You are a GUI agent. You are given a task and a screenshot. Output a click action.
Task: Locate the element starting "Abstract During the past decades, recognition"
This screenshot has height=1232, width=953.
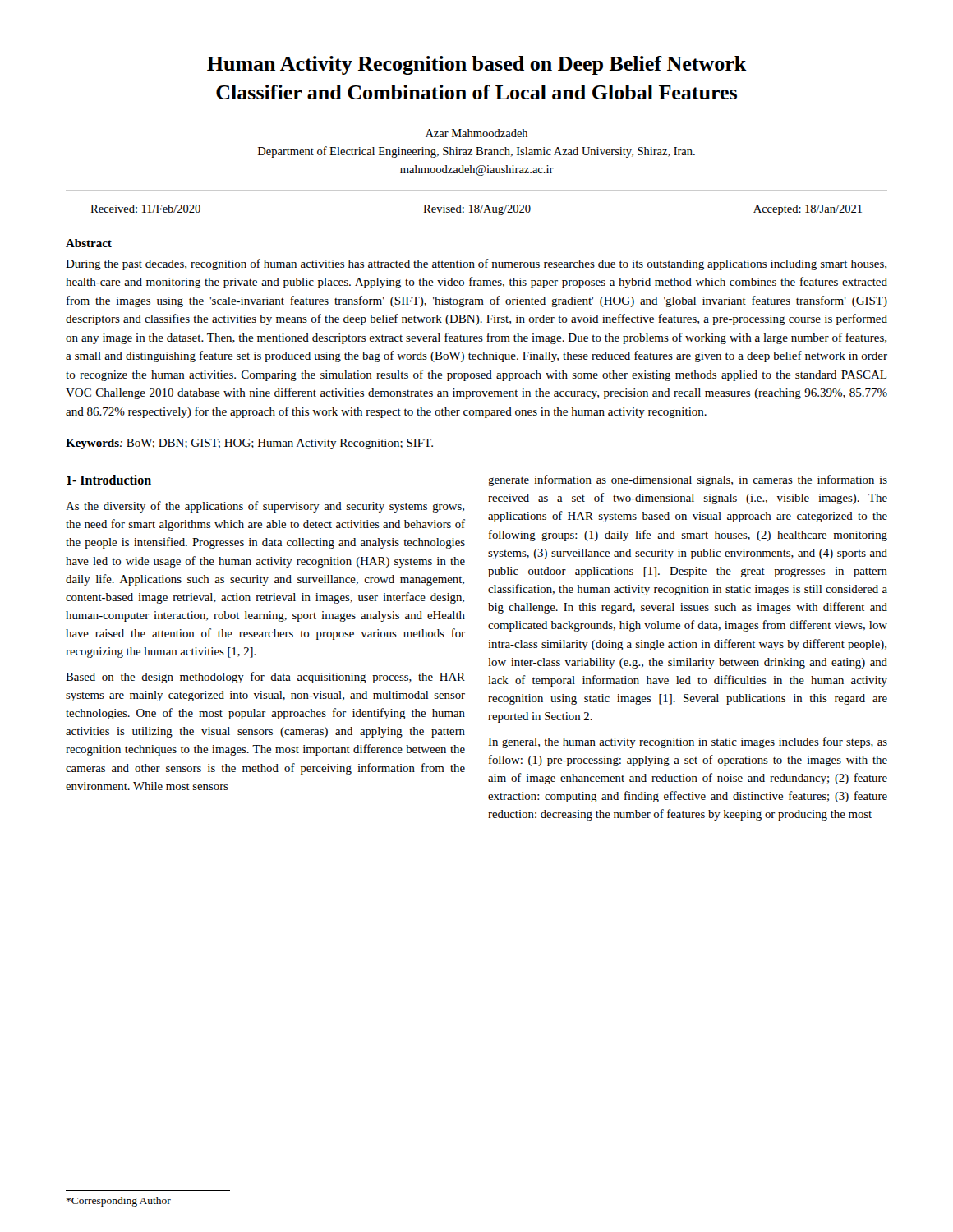pyautogui.click(x=476, y=326)
